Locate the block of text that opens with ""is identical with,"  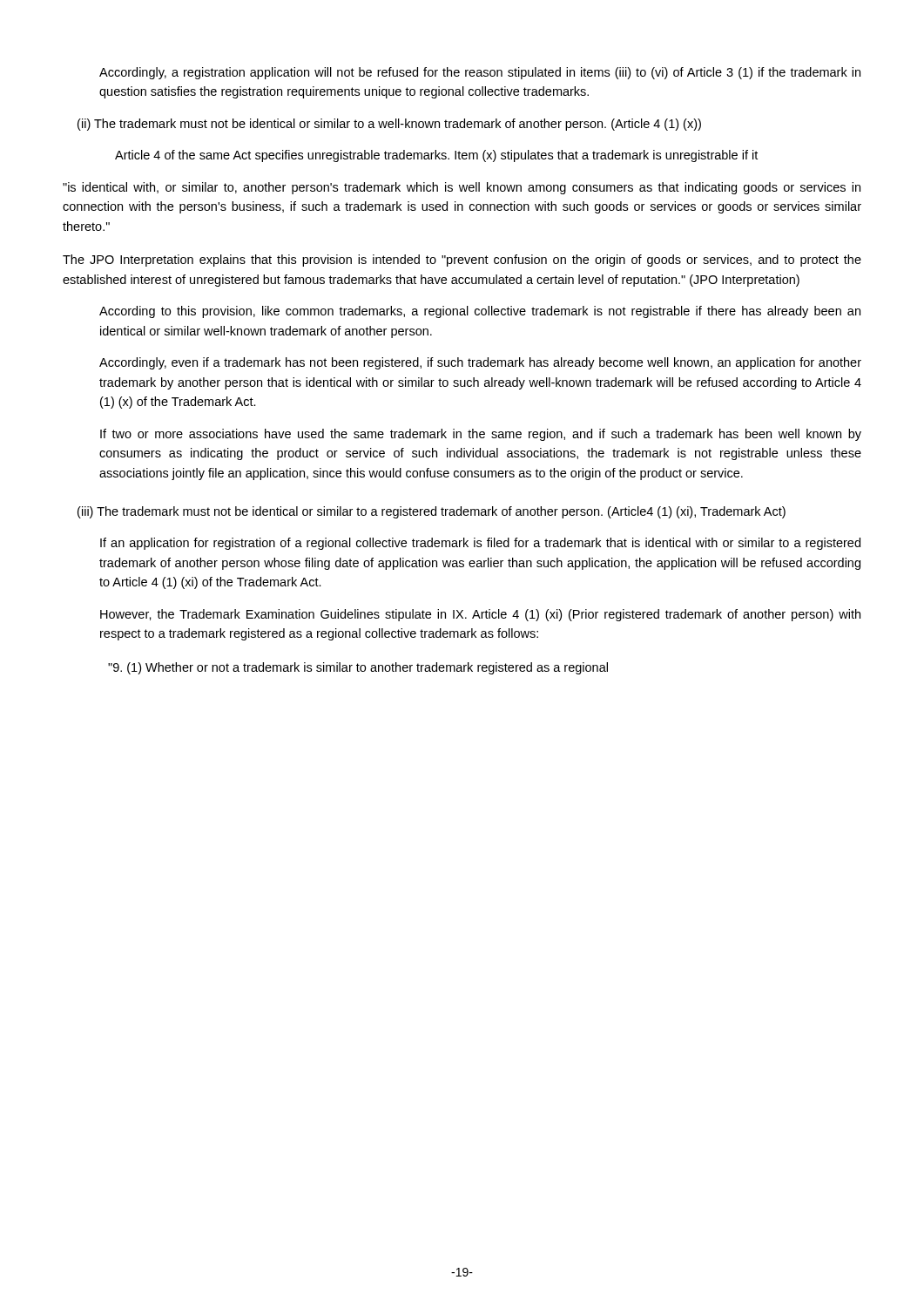click(462, 207)
